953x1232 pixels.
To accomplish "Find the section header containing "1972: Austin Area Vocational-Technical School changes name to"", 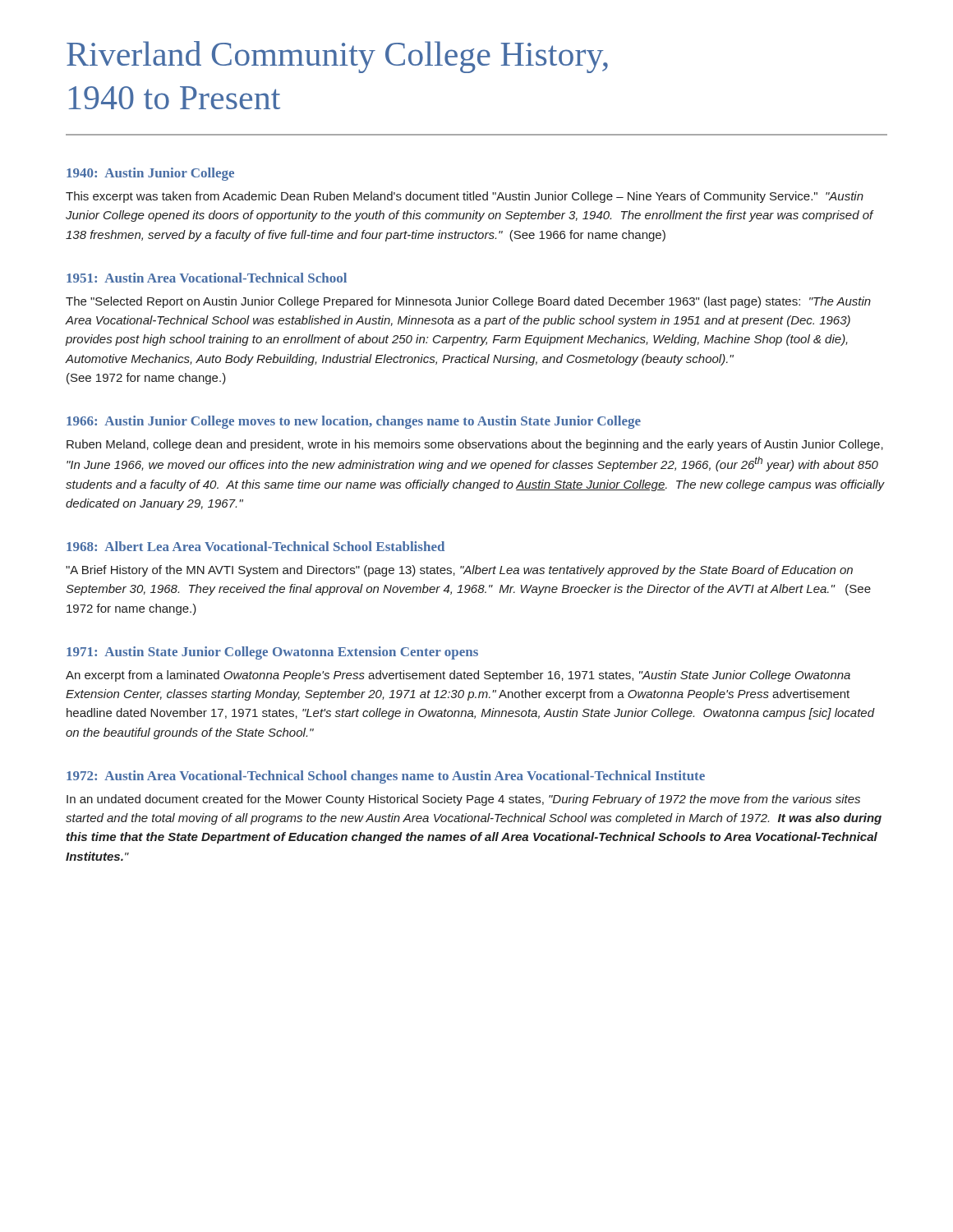I will pyautogui.click(x=385, y=776).
